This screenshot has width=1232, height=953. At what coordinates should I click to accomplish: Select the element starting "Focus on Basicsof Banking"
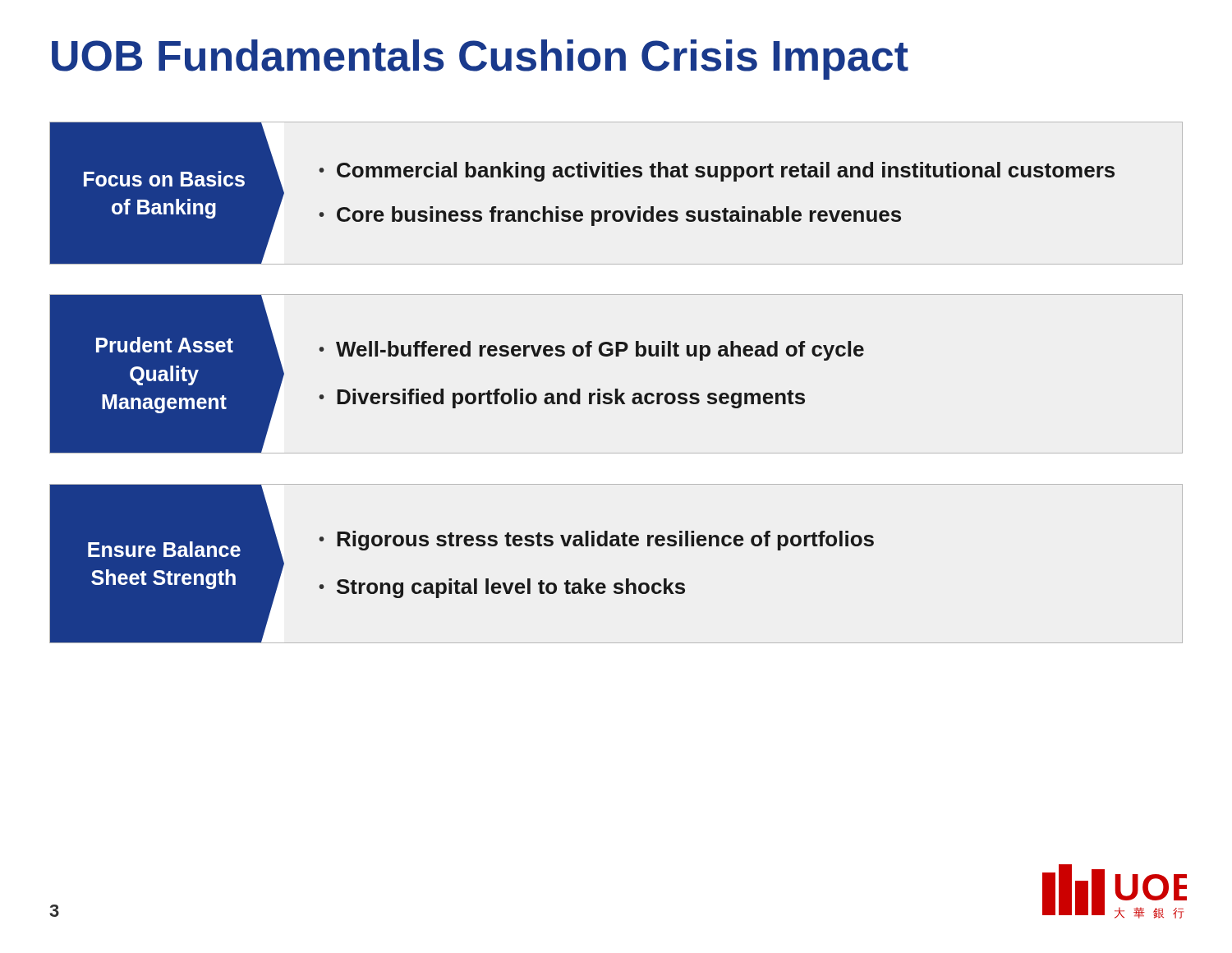164,193
